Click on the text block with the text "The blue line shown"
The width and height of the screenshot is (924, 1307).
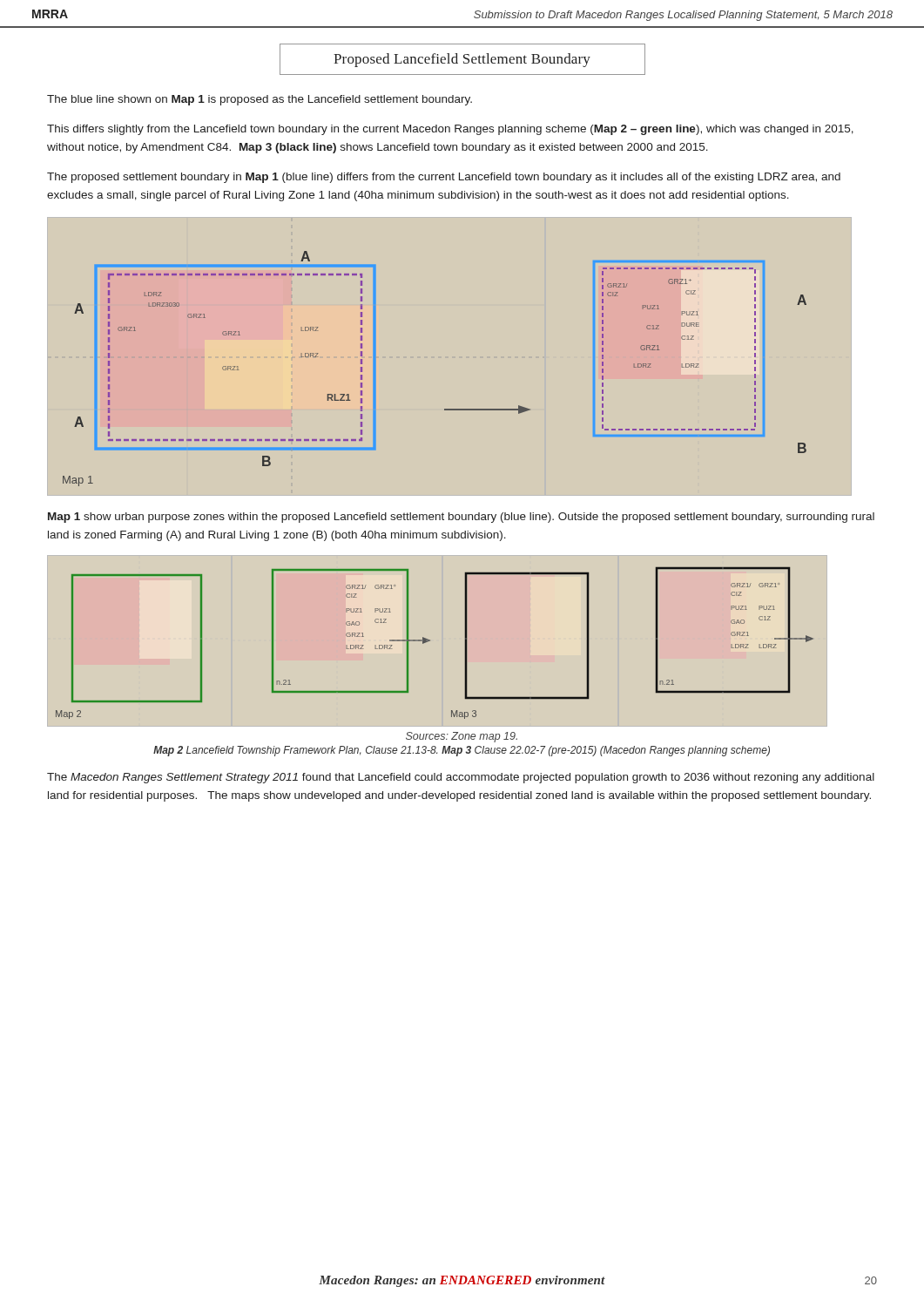(x=260, y=99)
